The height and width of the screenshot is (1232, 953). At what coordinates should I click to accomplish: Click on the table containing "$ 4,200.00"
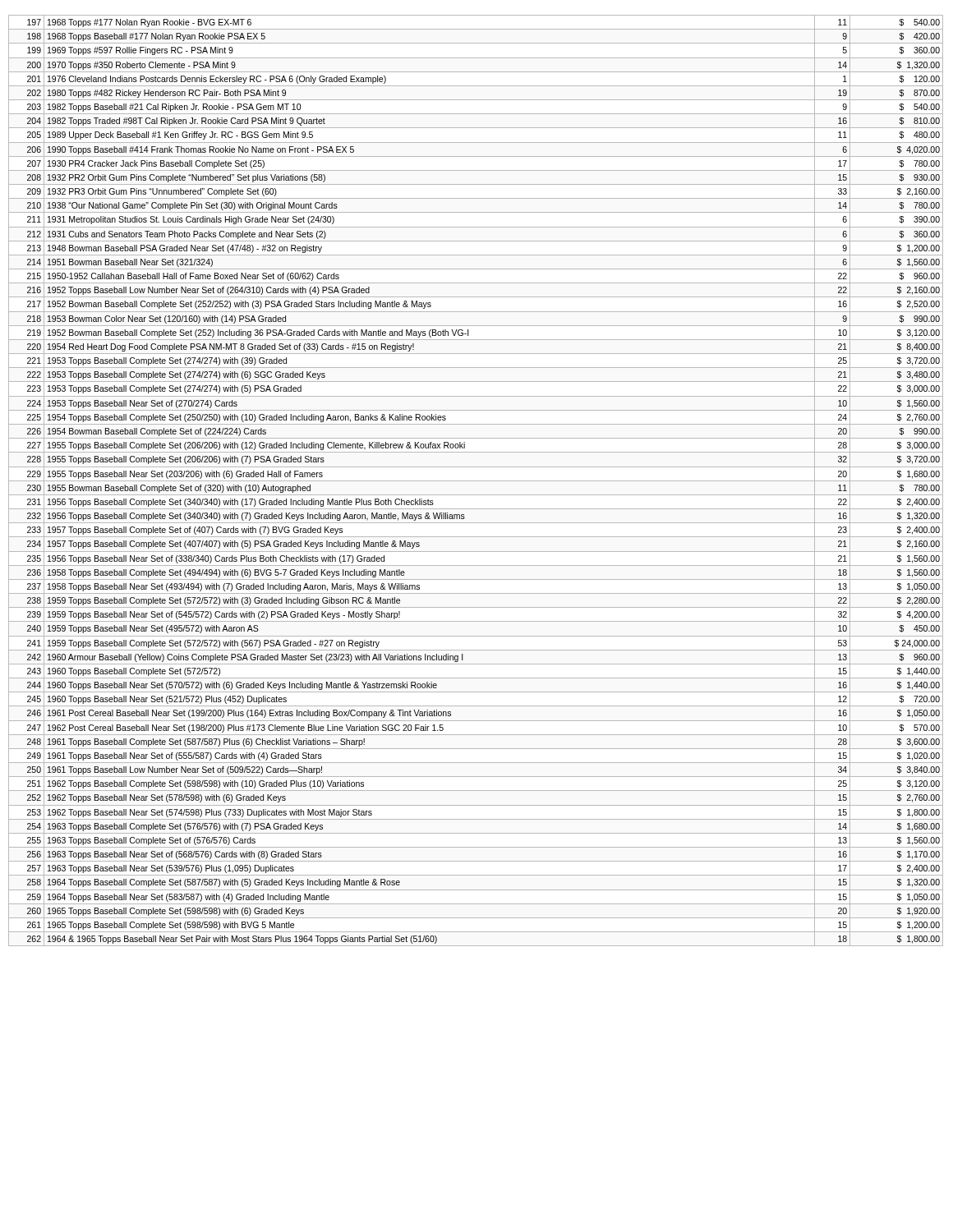(x=476, y=481)
